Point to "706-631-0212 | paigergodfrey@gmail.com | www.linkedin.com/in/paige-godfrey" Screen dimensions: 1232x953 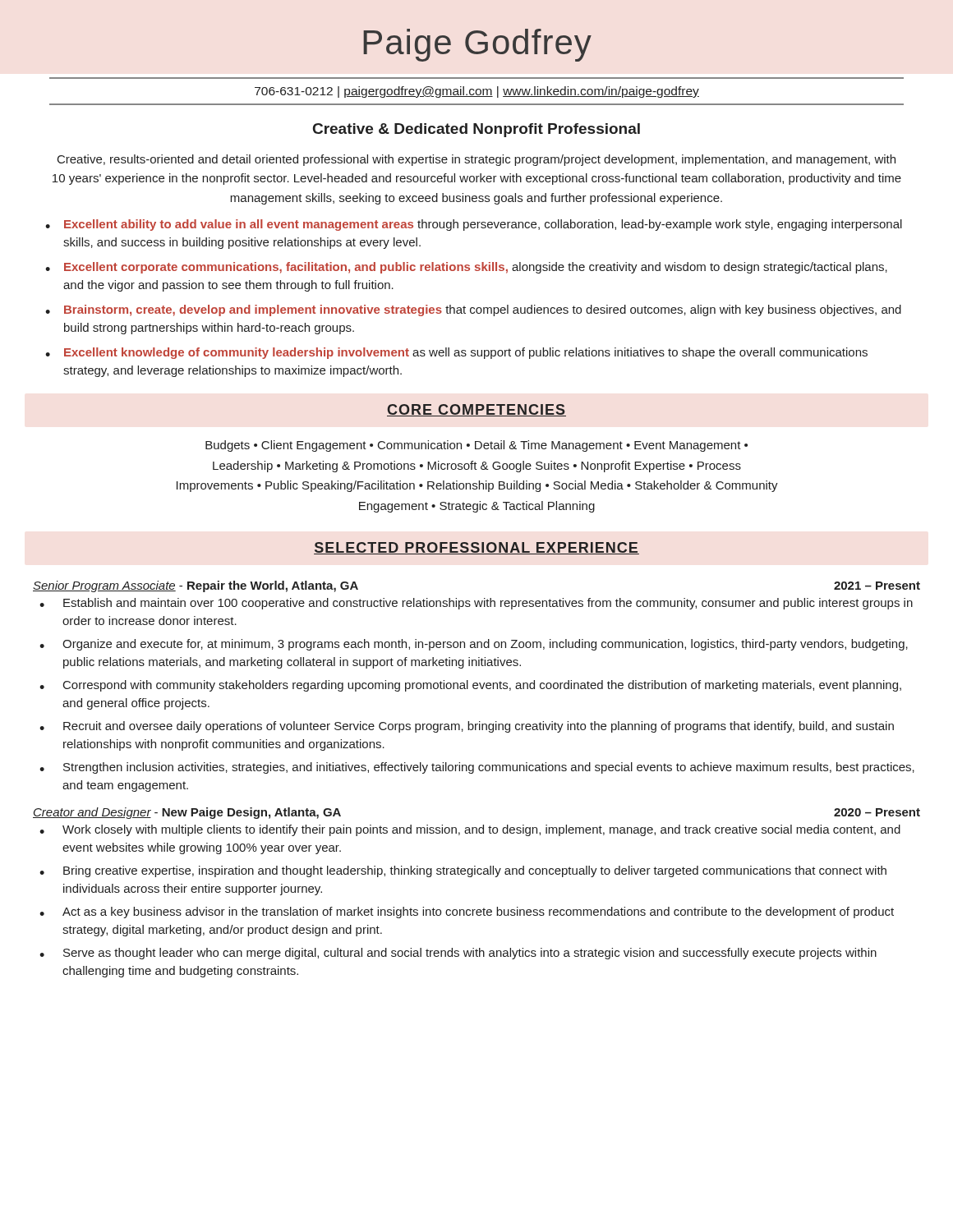[476, 91]
